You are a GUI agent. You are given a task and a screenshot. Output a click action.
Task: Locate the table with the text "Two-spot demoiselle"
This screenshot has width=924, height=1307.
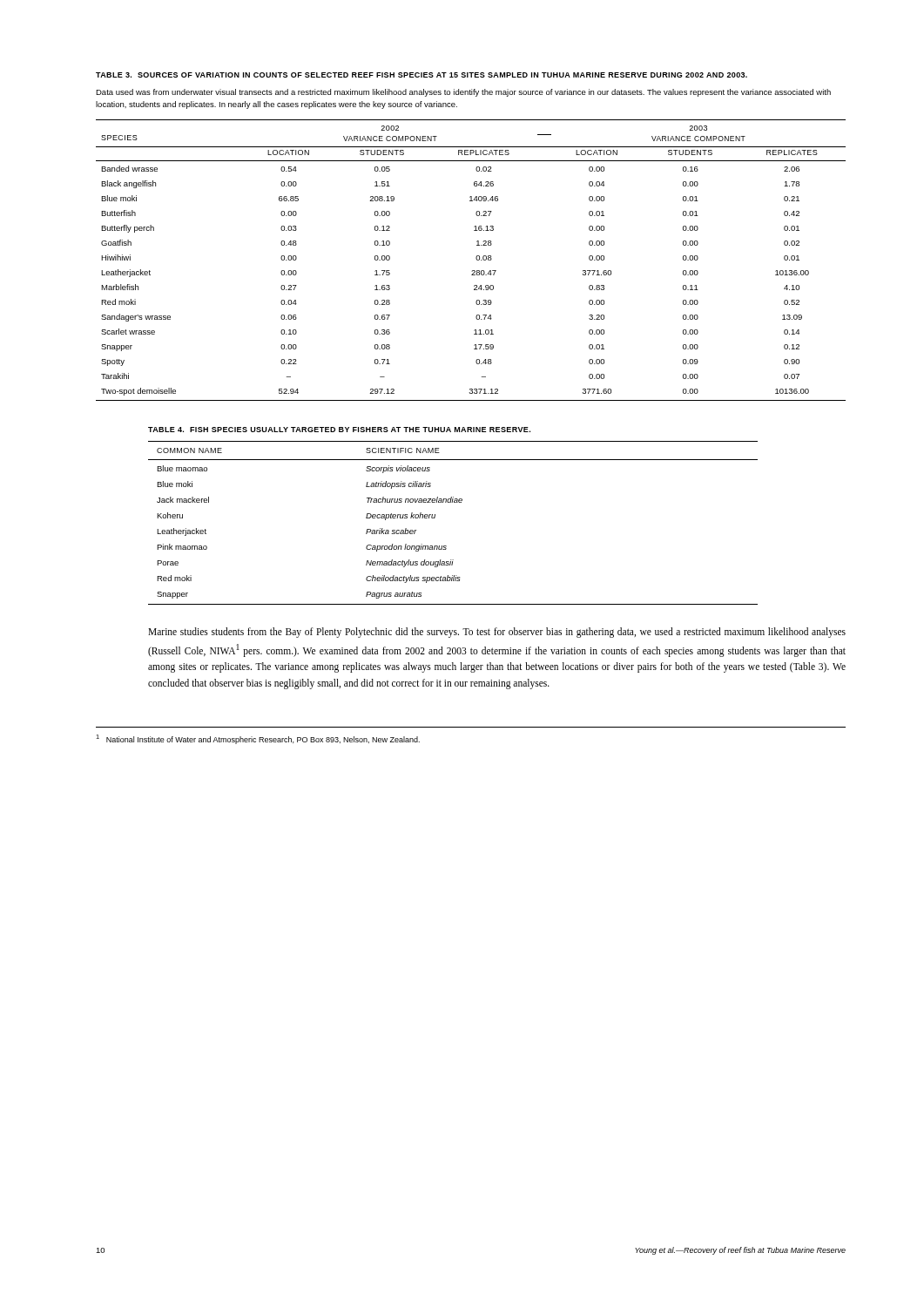point(471,260)
